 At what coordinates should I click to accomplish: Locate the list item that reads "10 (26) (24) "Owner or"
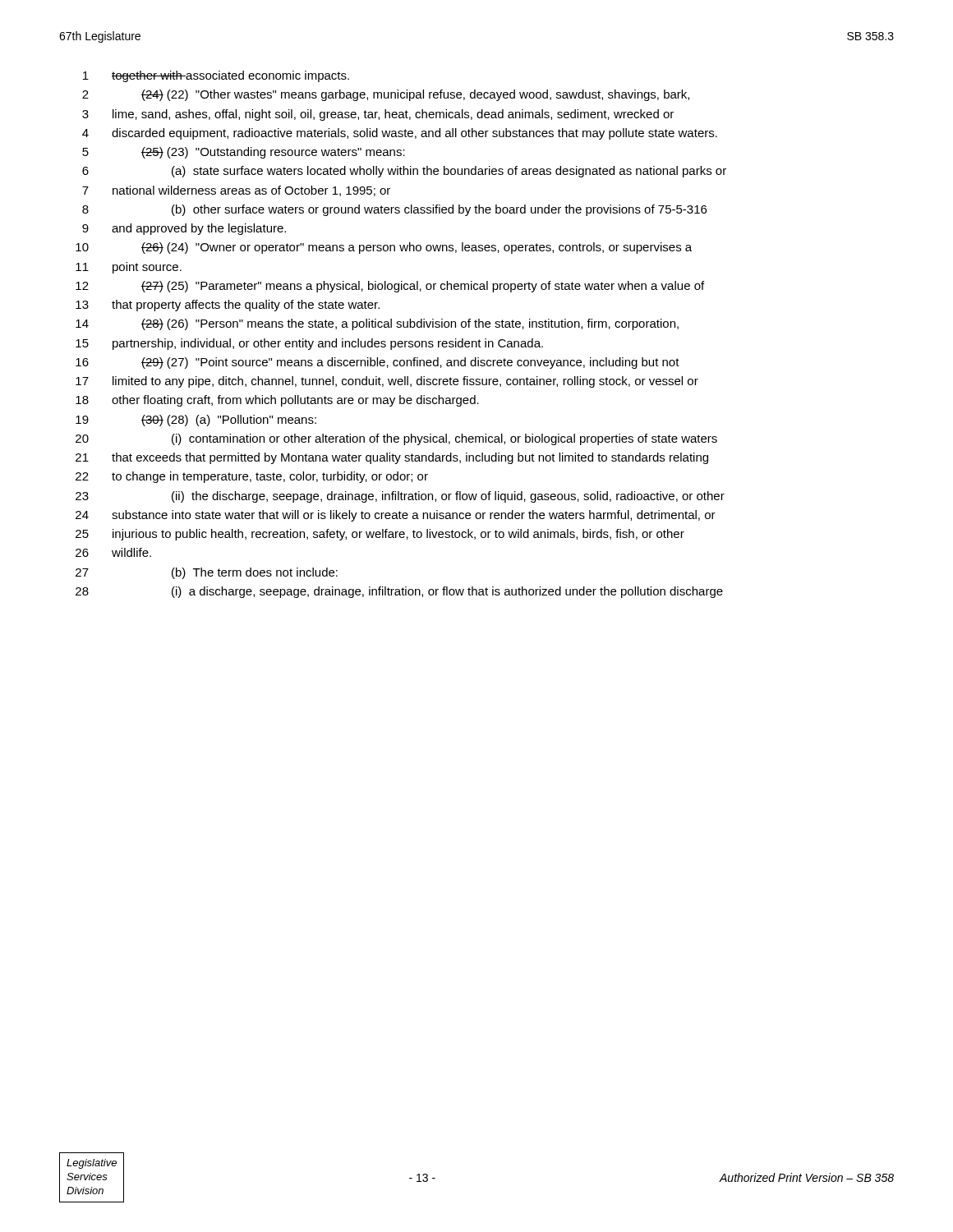tap(476, 247)
